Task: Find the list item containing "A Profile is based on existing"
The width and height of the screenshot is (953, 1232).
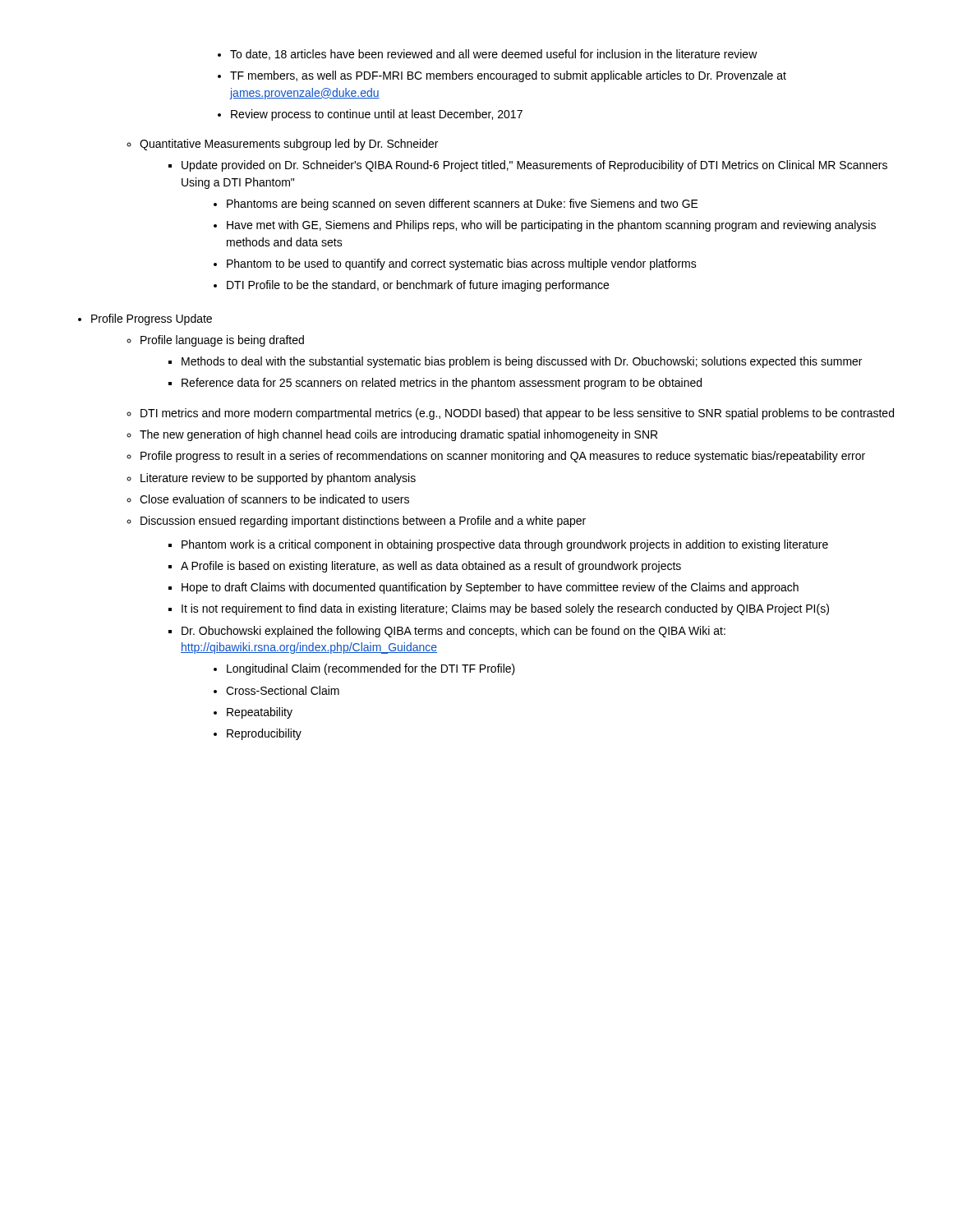Action: (534, 566)
